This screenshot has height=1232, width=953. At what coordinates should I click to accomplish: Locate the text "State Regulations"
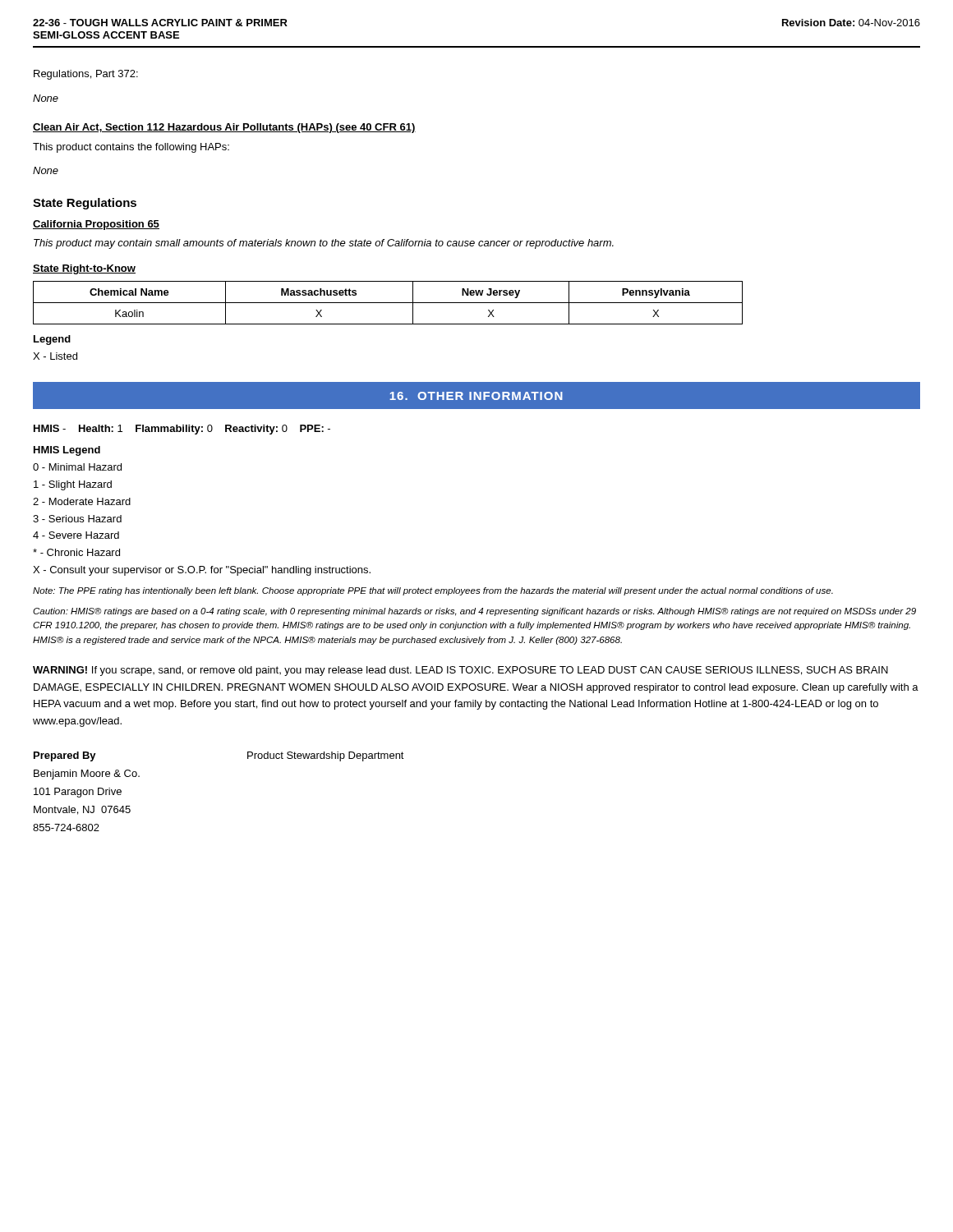(x=85, y=202)
